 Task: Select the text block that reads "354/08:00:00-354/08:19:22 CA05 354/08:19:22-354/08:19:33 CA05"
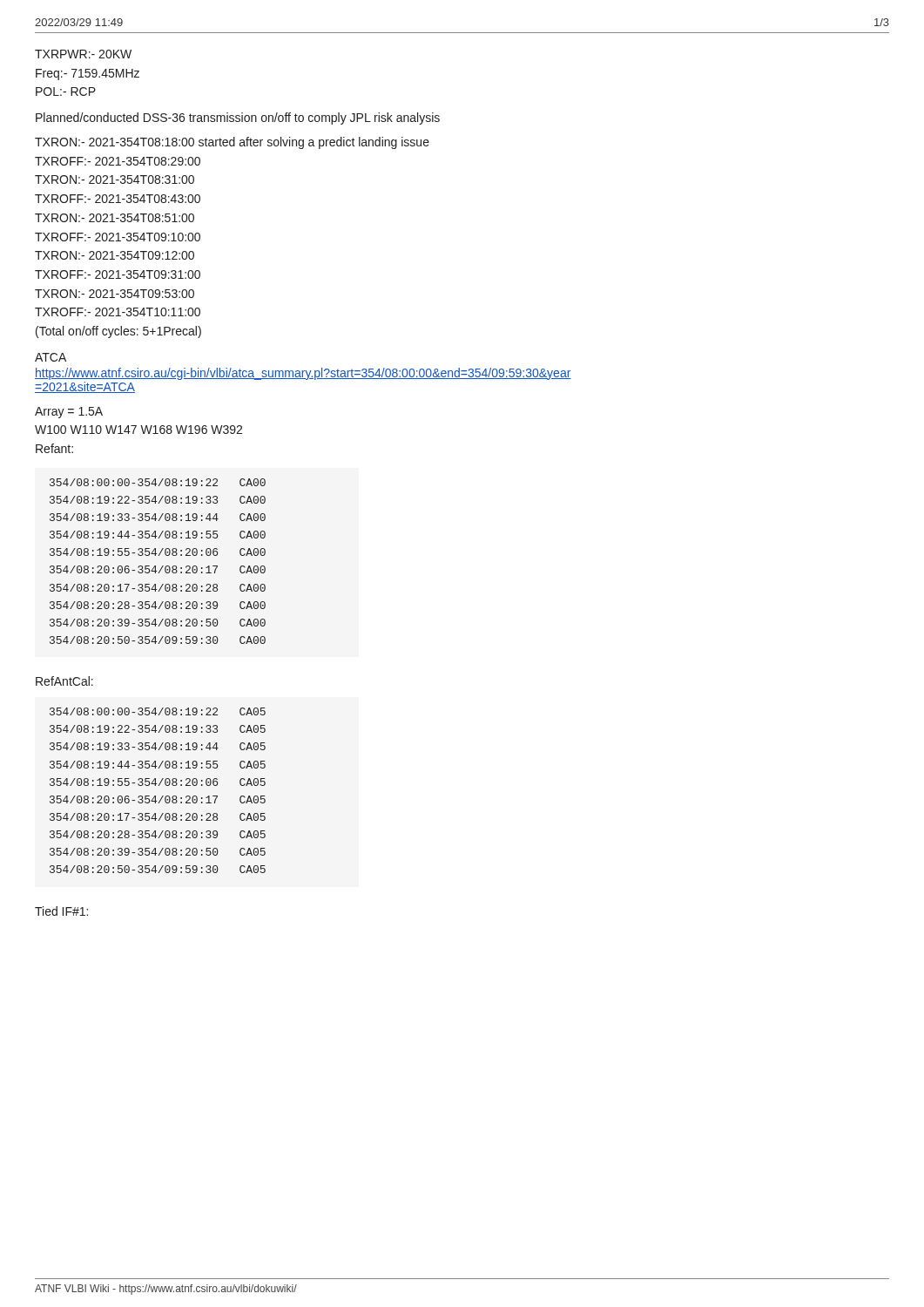(x=197, y=792)
